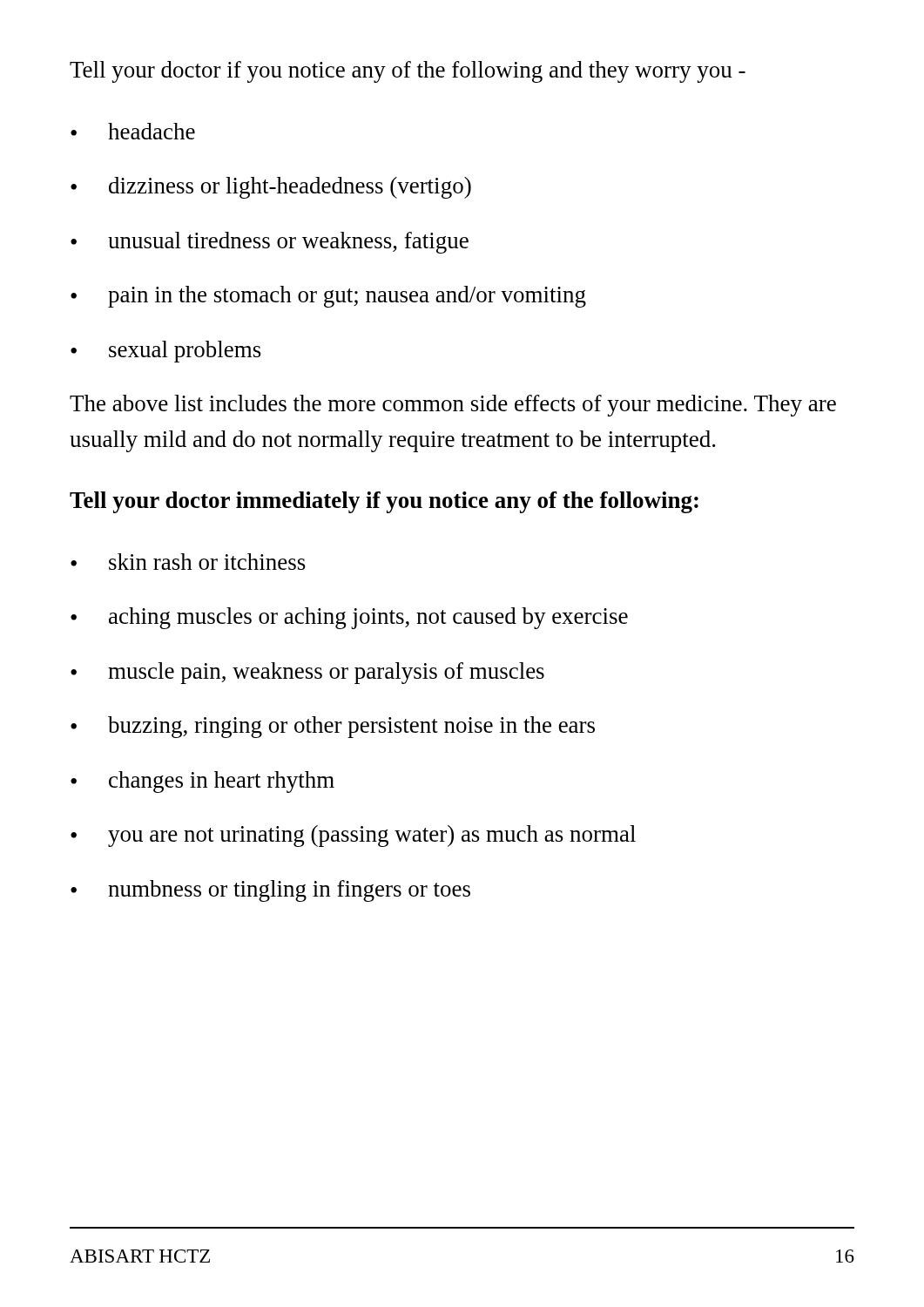Viewport: 924px width, 1307px height.
Task: Select the list item containing "• you are not"
Action: point(462,835)
